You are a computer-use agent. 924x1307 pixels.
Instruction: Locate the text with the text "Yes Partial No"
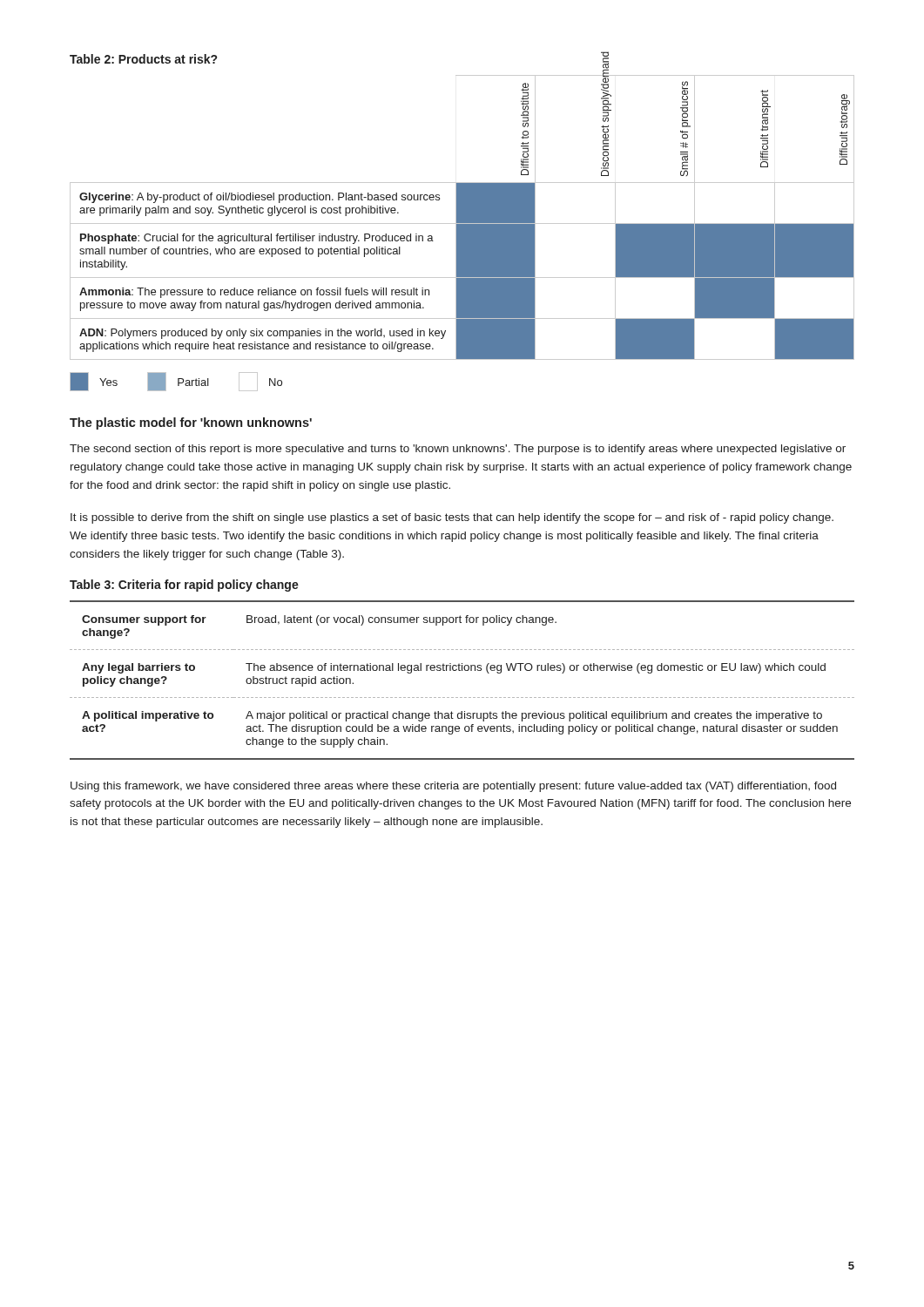point(176,382)
